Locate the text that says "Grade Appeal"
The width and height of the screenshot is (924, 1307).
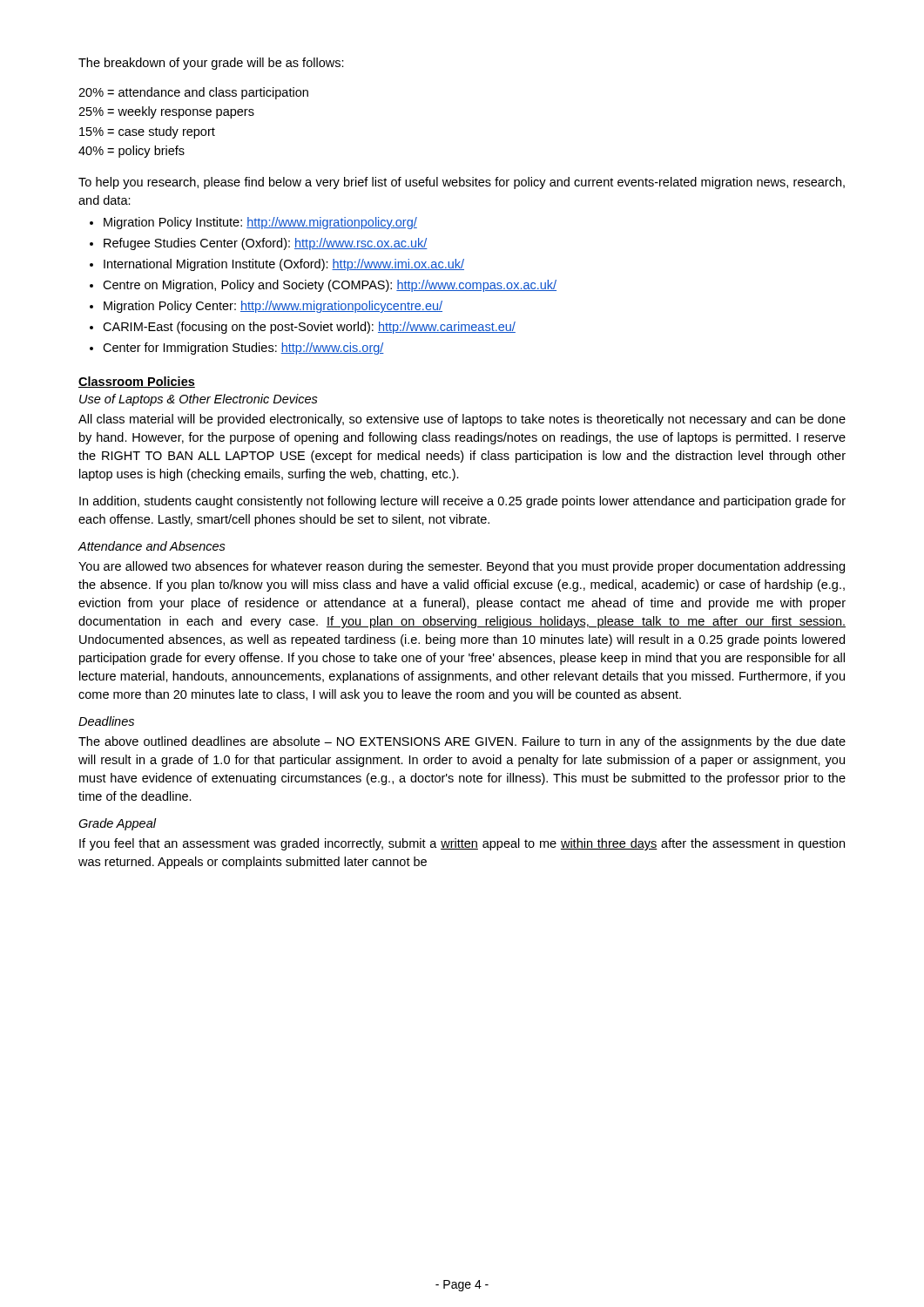(118, 824)
